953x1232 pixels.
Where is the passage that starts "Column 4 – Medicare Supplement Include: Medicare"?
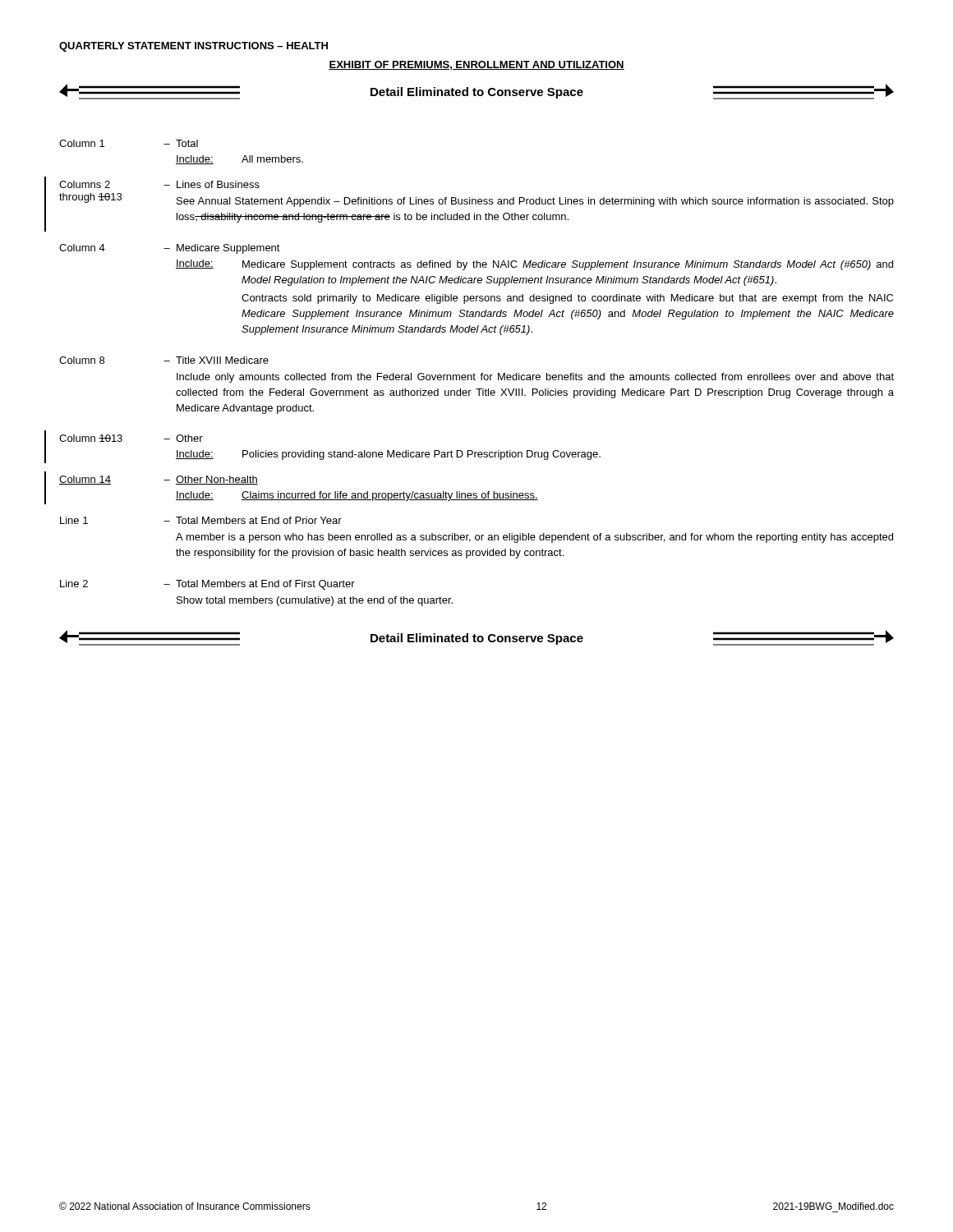(476, 292)
